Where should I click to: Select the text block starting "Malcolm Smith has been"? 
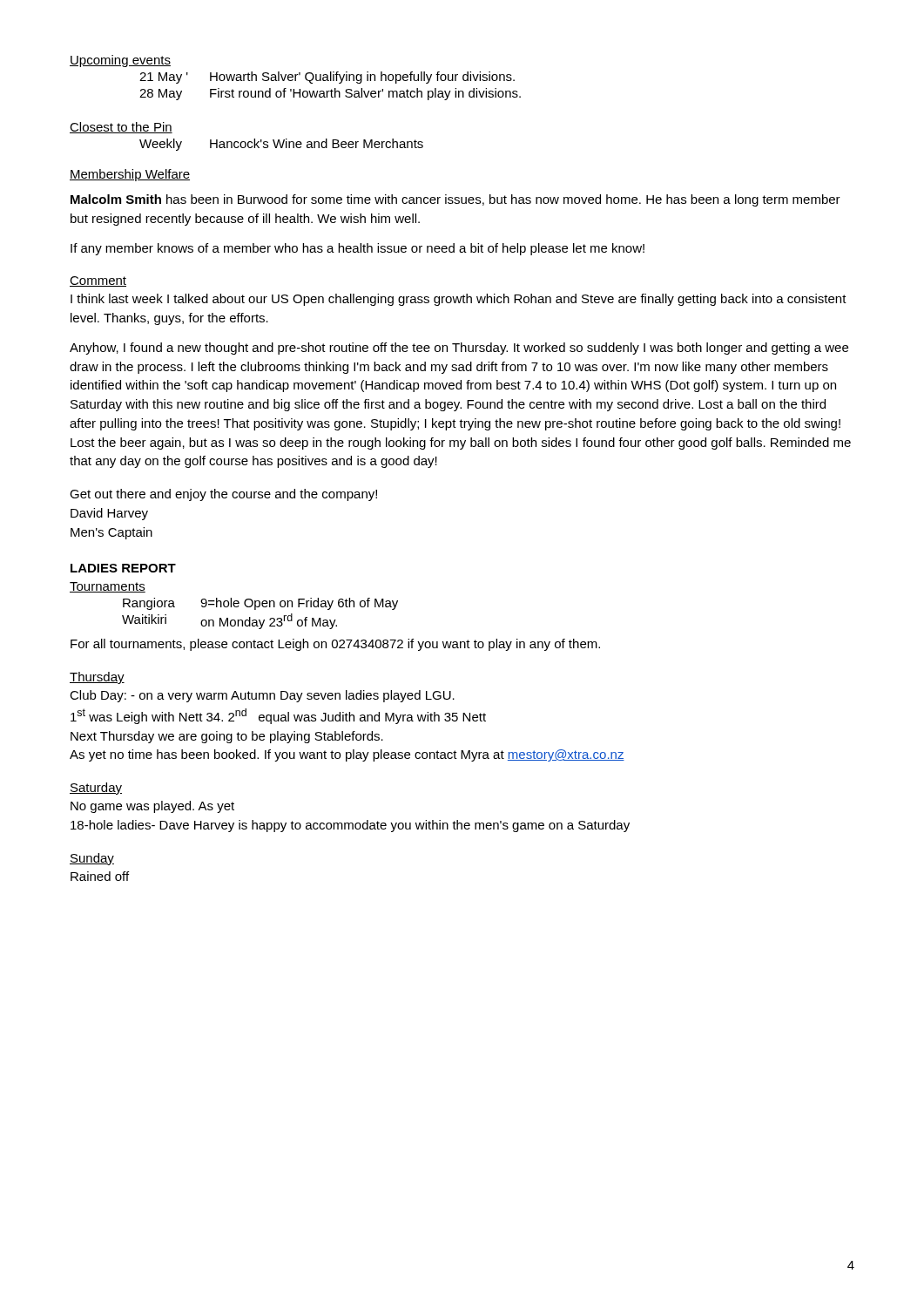(462, 209)
